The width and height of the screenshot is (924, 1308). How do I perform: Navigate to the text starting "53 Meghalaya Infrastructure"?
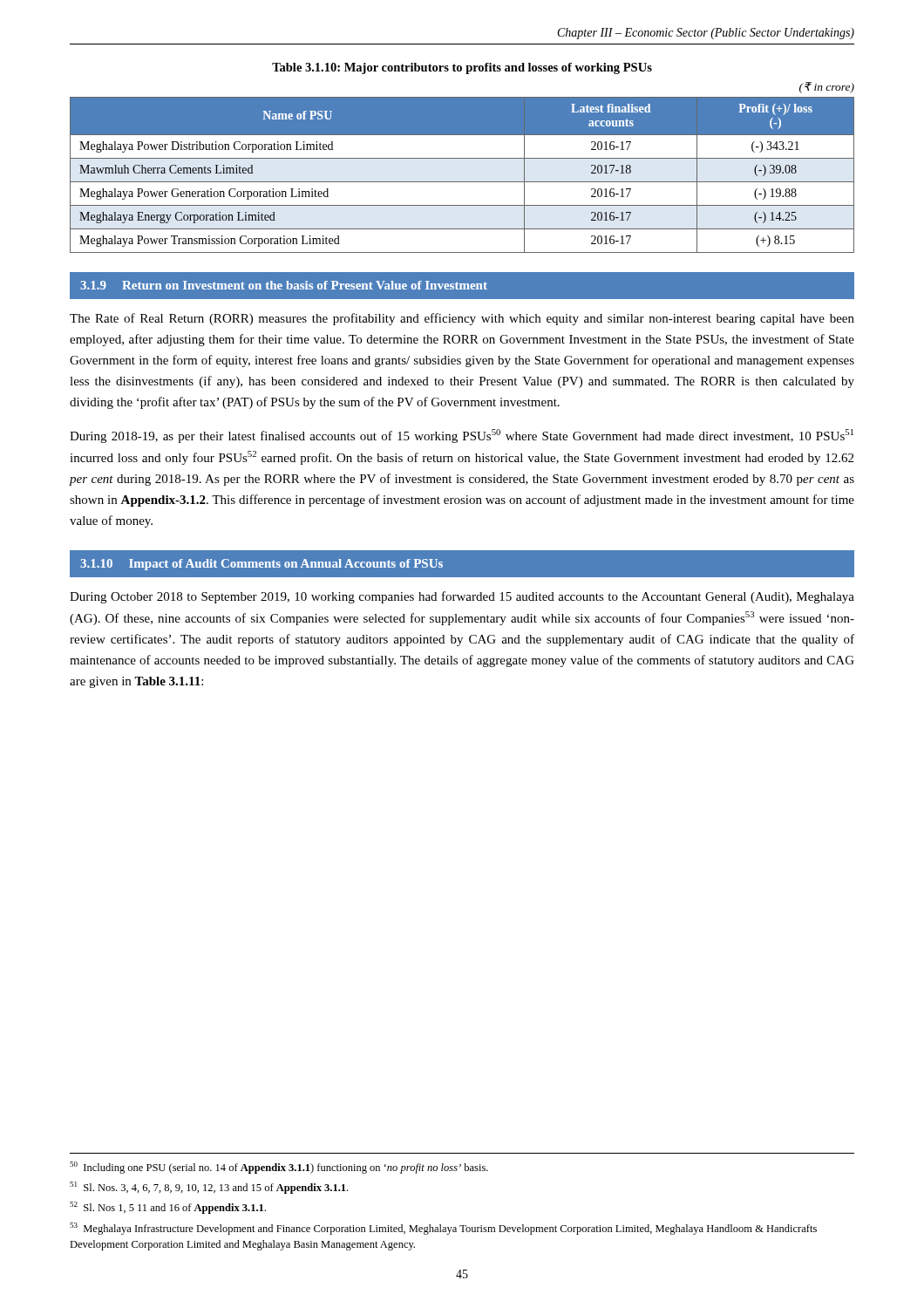click(443, 1235)
